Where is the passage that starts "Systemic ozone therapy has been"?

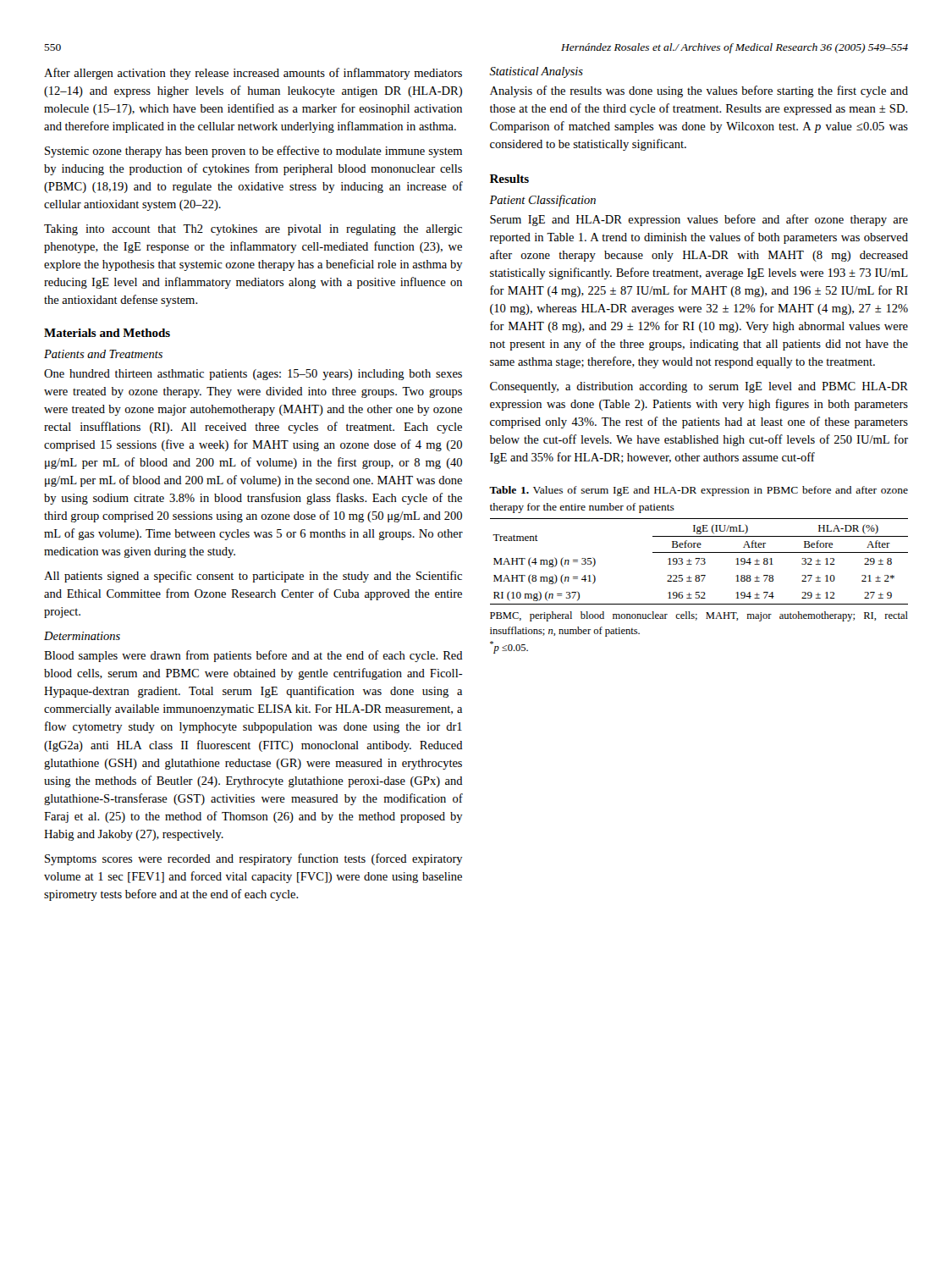coord(253,178)
